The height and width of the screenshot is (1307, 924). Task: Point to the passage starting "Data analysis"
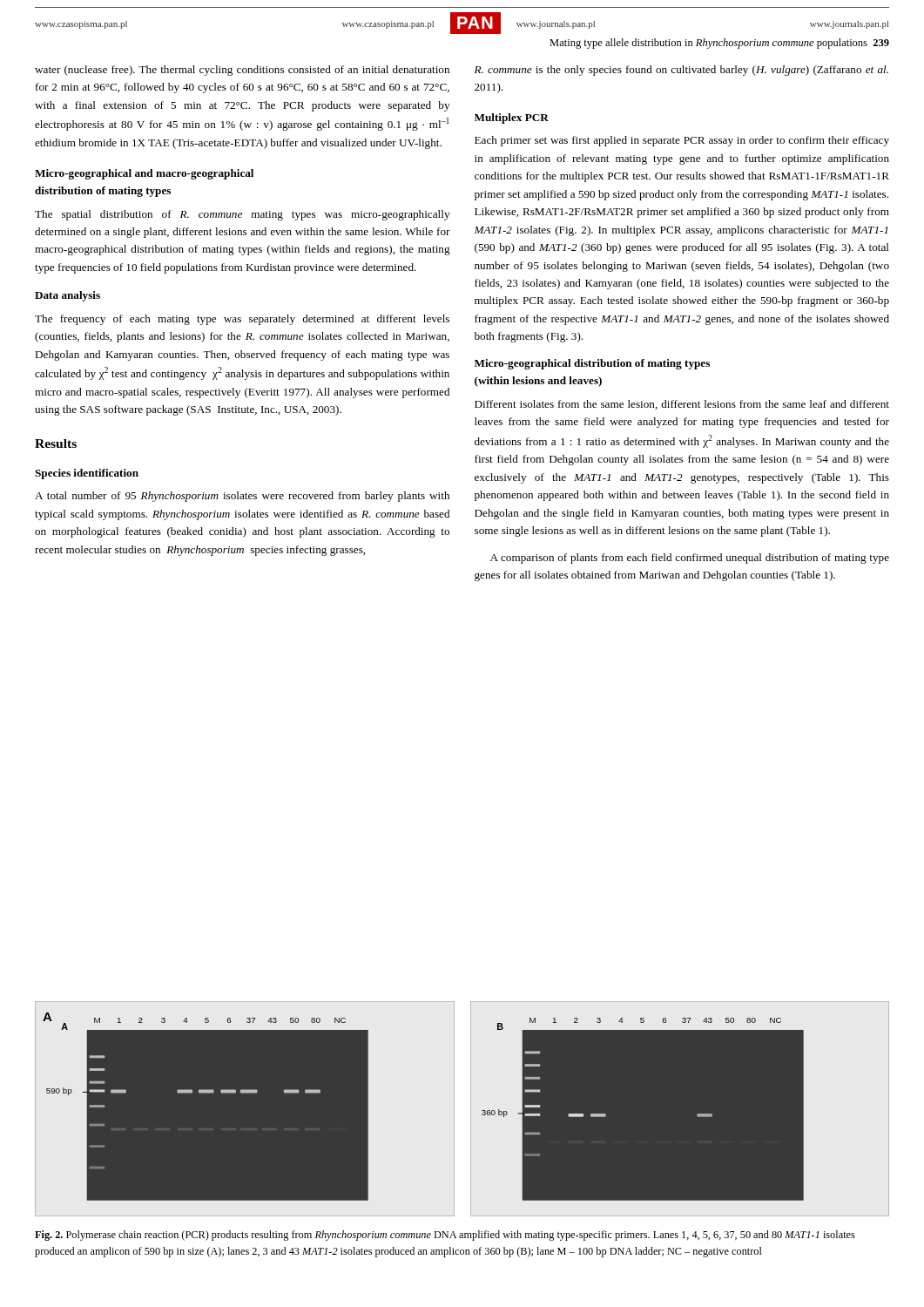[68, 295]
